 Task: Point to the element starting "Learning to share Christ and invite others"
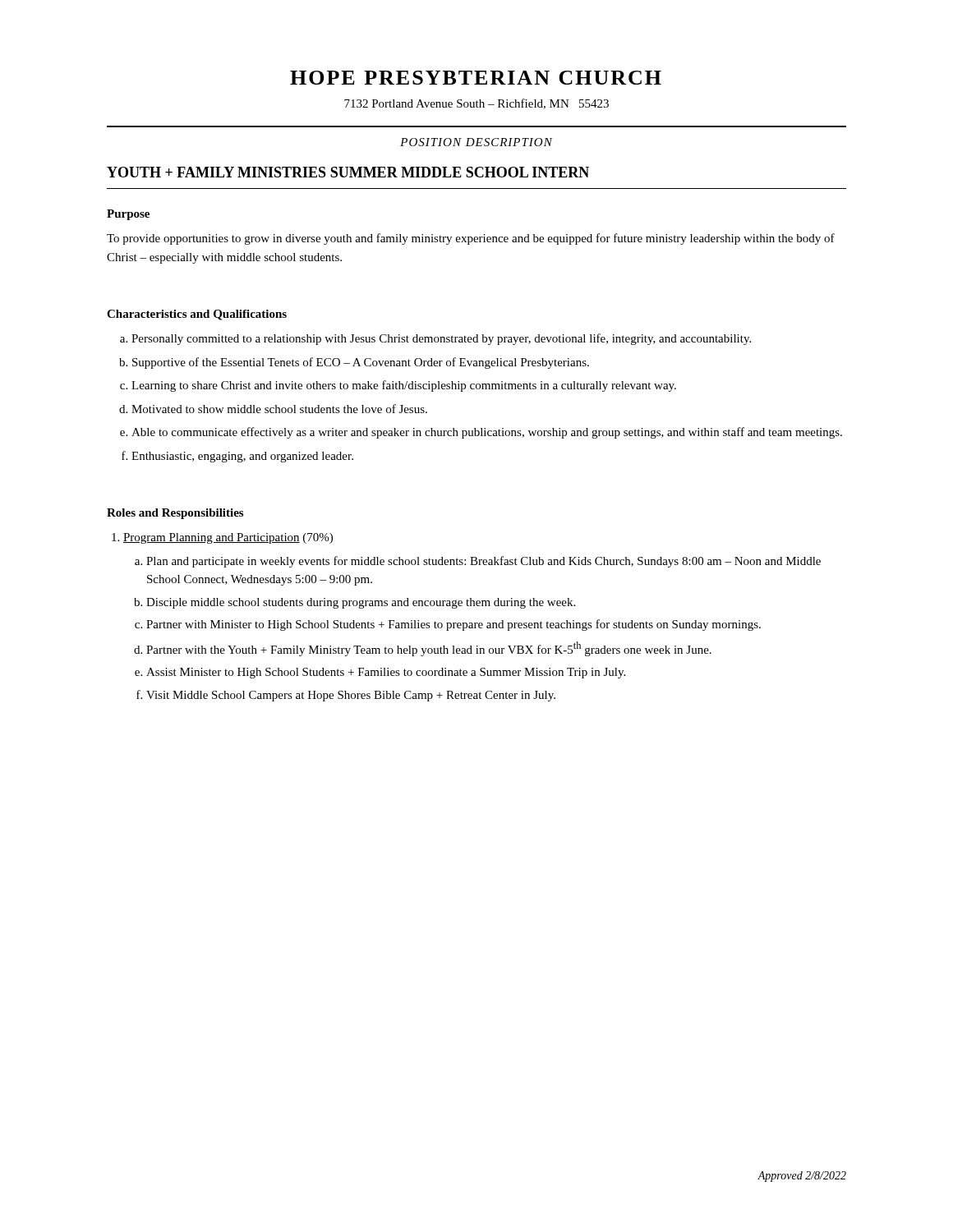click(404, 385)
